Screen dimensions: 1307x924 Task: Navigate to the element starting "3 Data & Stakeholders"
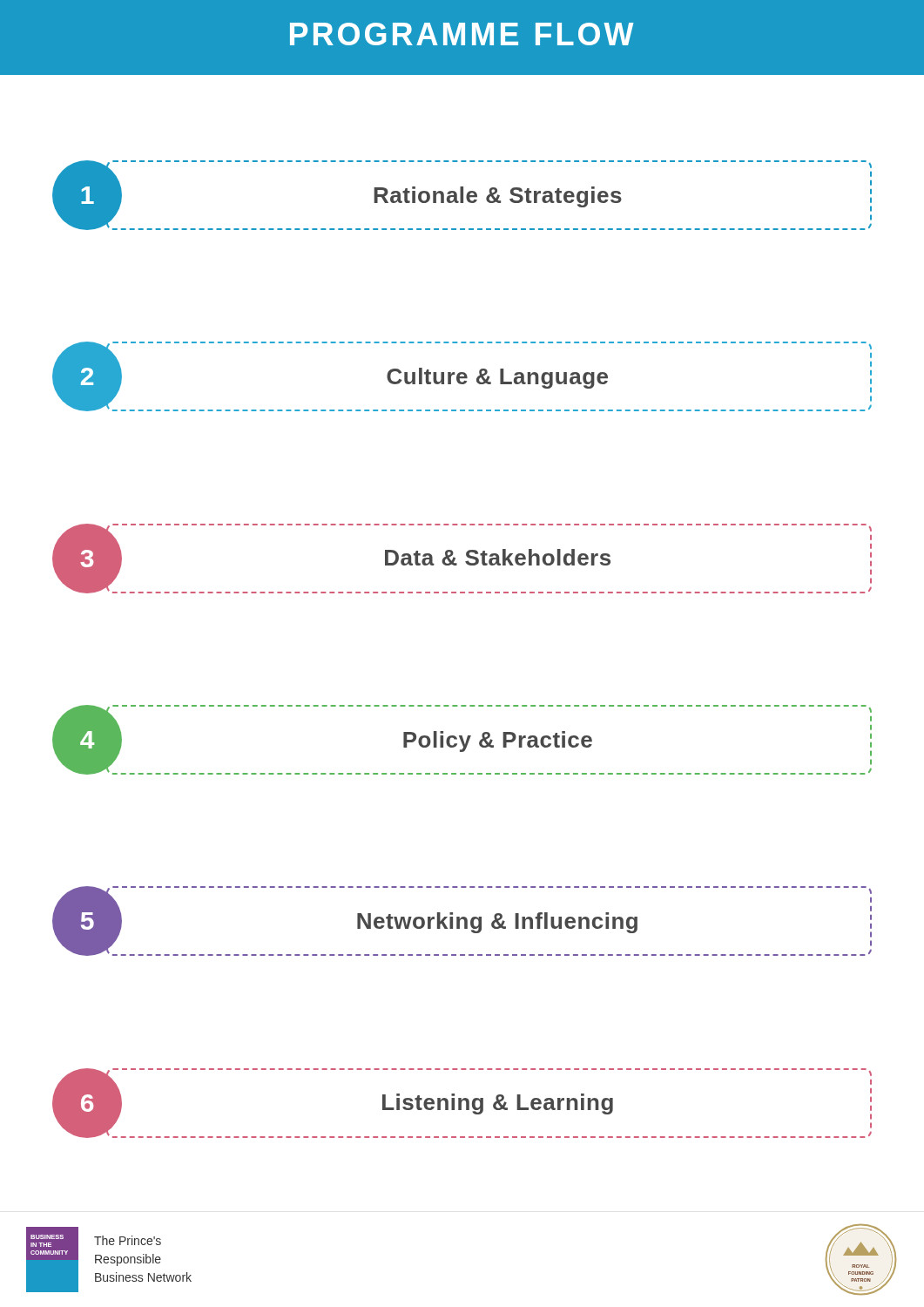[462, 558]
